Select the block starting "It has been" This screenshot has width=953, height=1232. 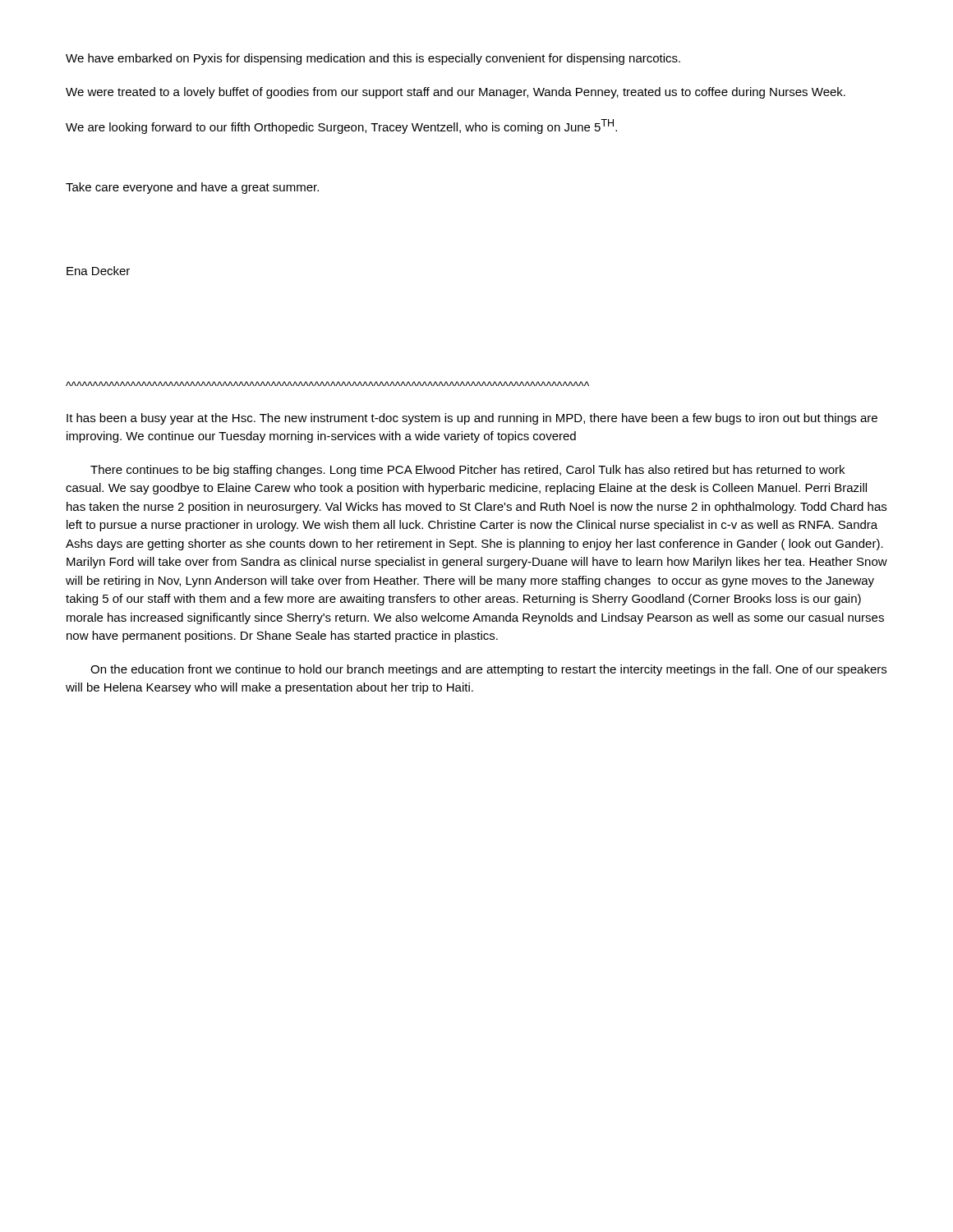[x=472, y=426]
